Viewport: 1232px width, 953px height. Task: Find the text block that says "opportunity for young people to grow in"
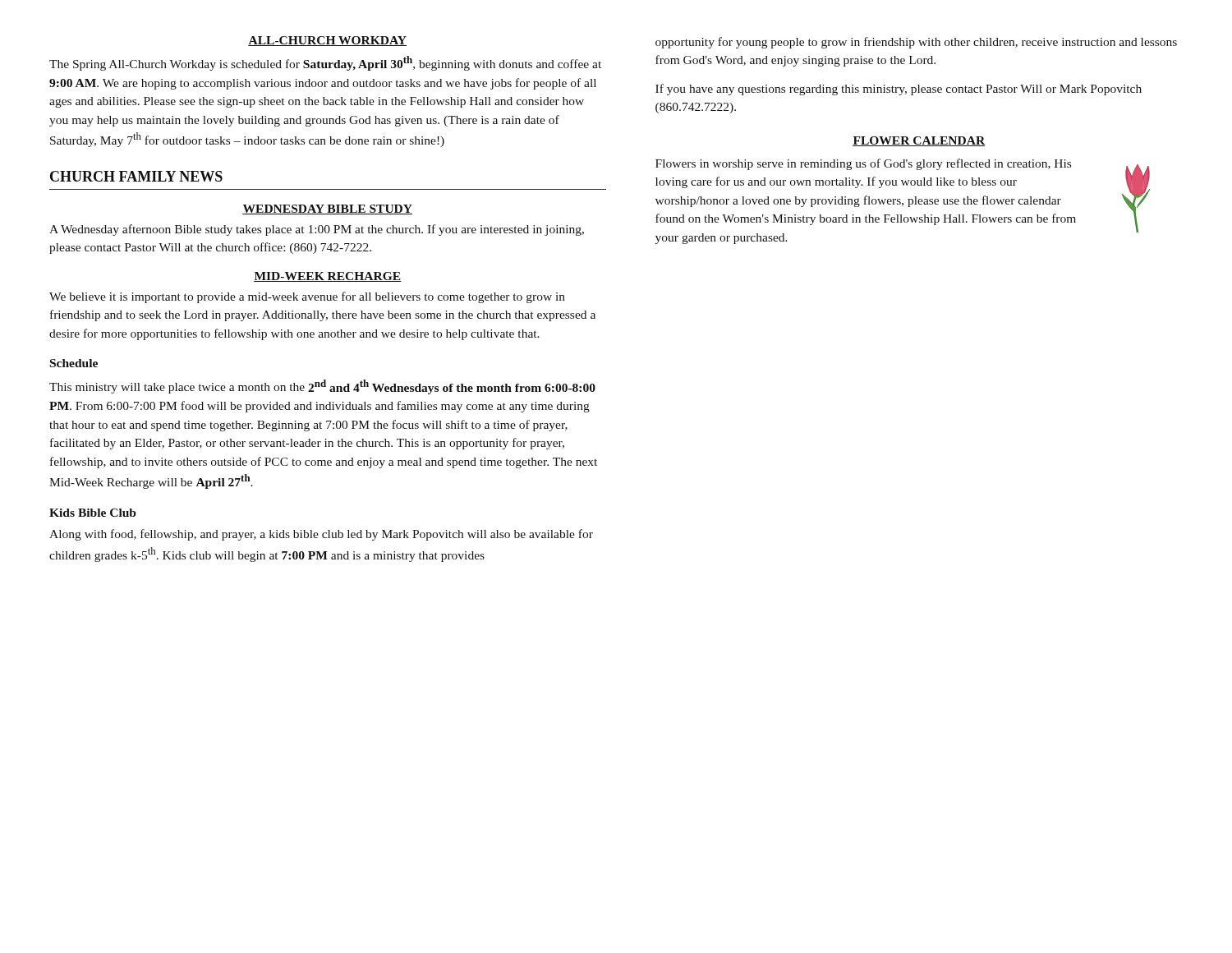click(916, 51)
